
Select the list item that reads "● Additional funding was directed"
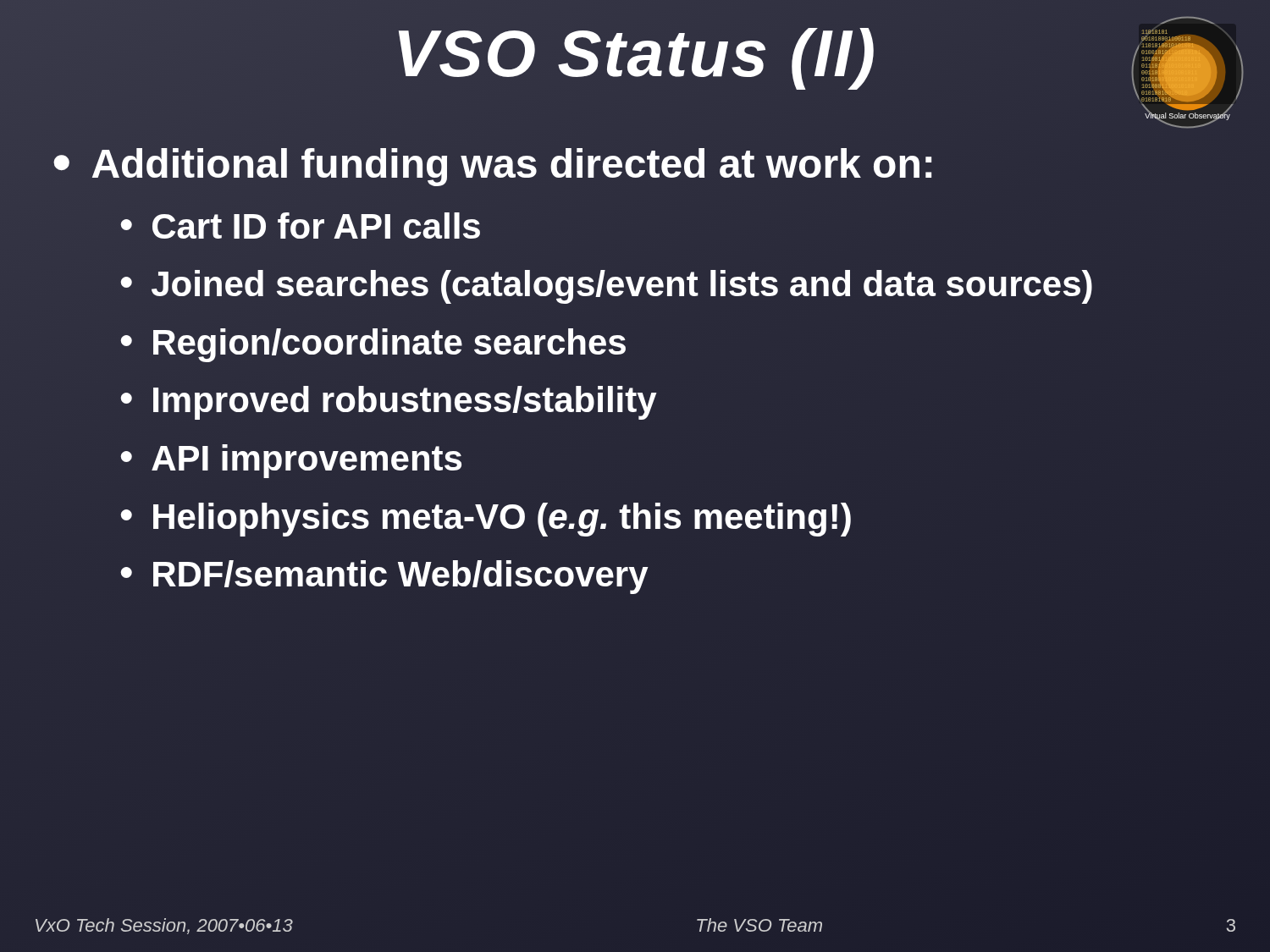(x=493, y=164)
